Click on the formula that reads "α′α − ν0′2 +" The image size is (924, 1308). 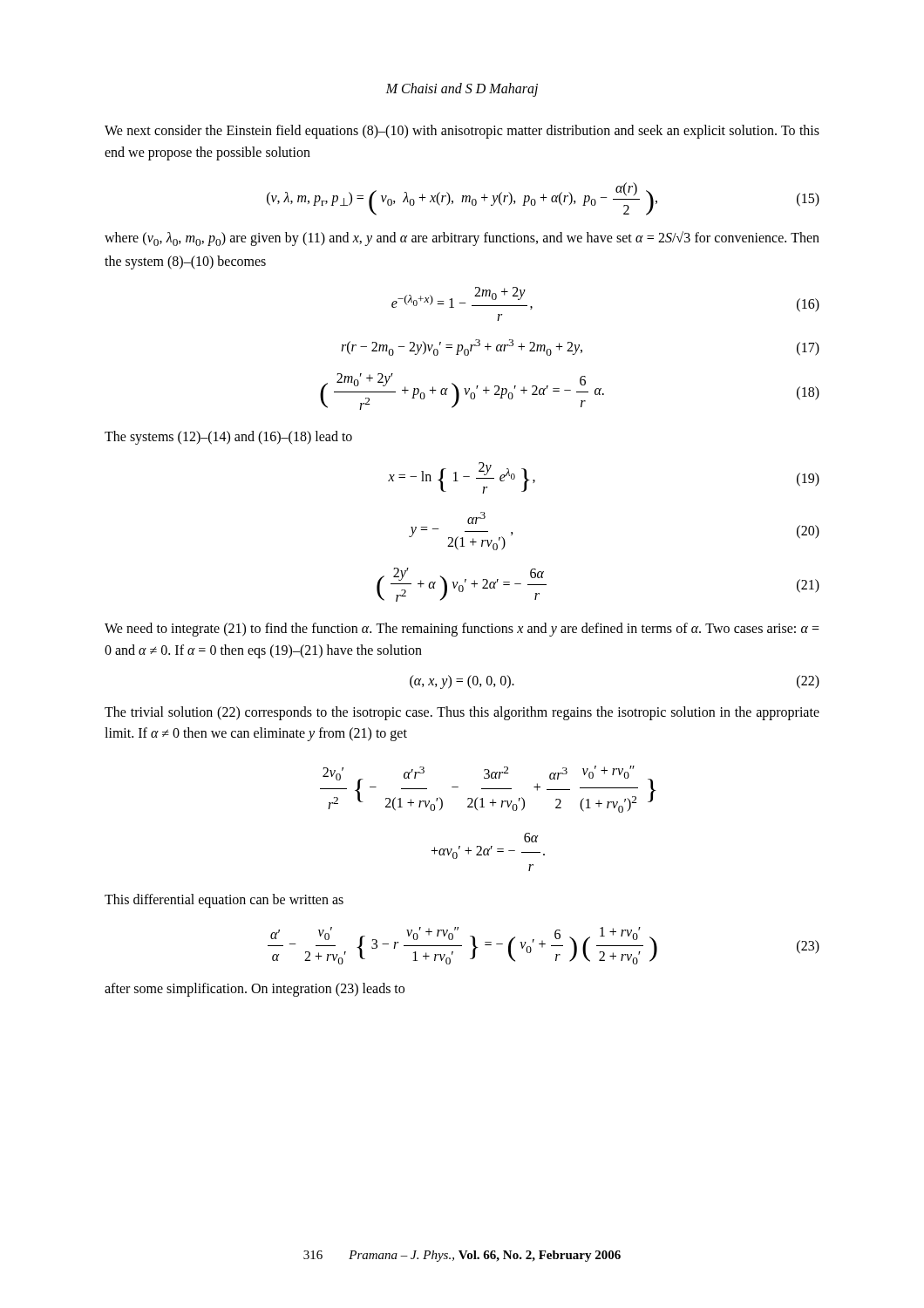(543, 946)
